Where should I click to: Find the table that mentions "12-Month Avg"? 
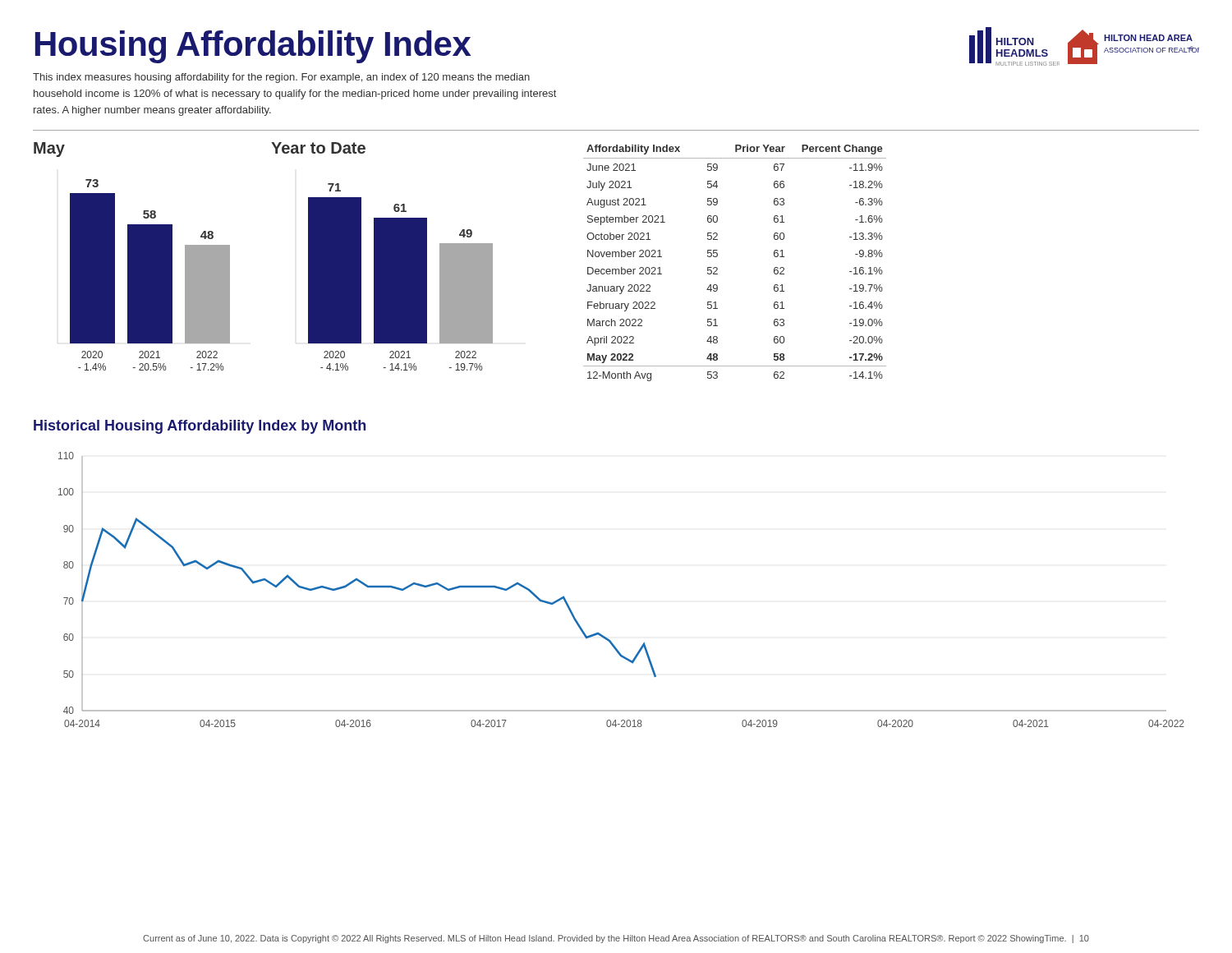[735, 262]
